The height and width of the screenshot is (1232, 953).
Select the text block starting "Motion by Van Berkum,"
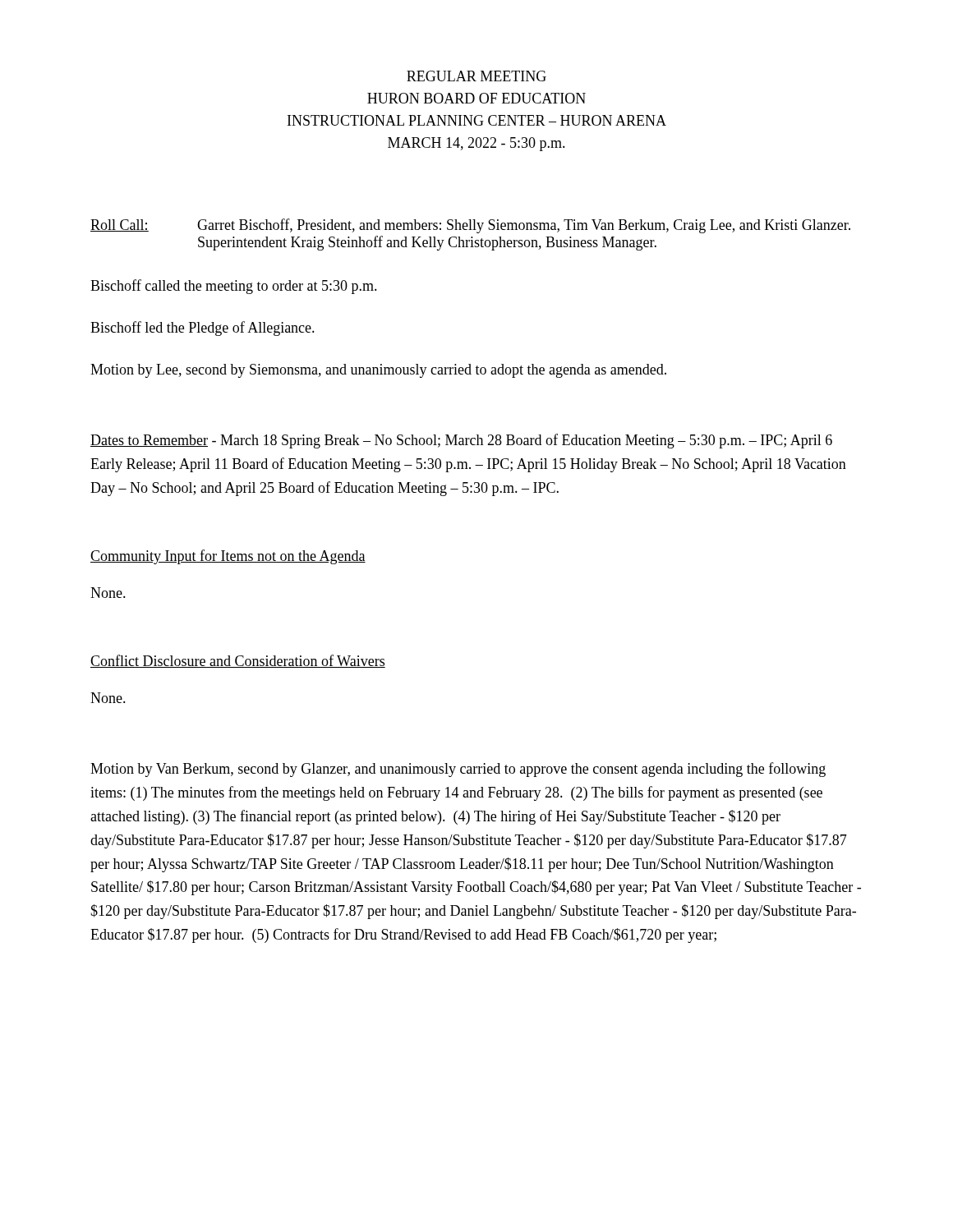coord(476,852)
